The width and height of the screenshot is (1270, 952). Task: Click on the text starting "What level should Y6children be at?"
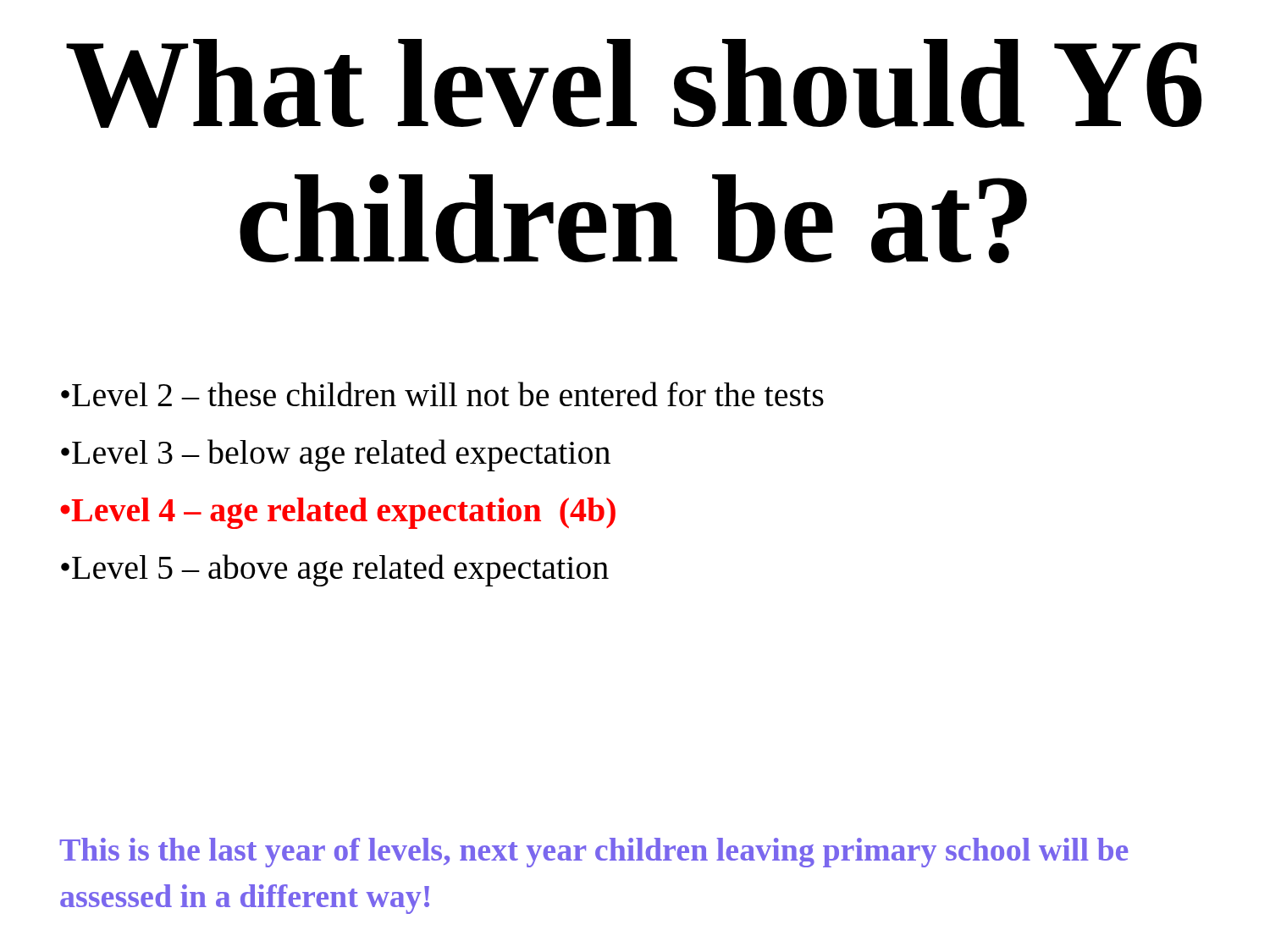click(x=635, y=152)
